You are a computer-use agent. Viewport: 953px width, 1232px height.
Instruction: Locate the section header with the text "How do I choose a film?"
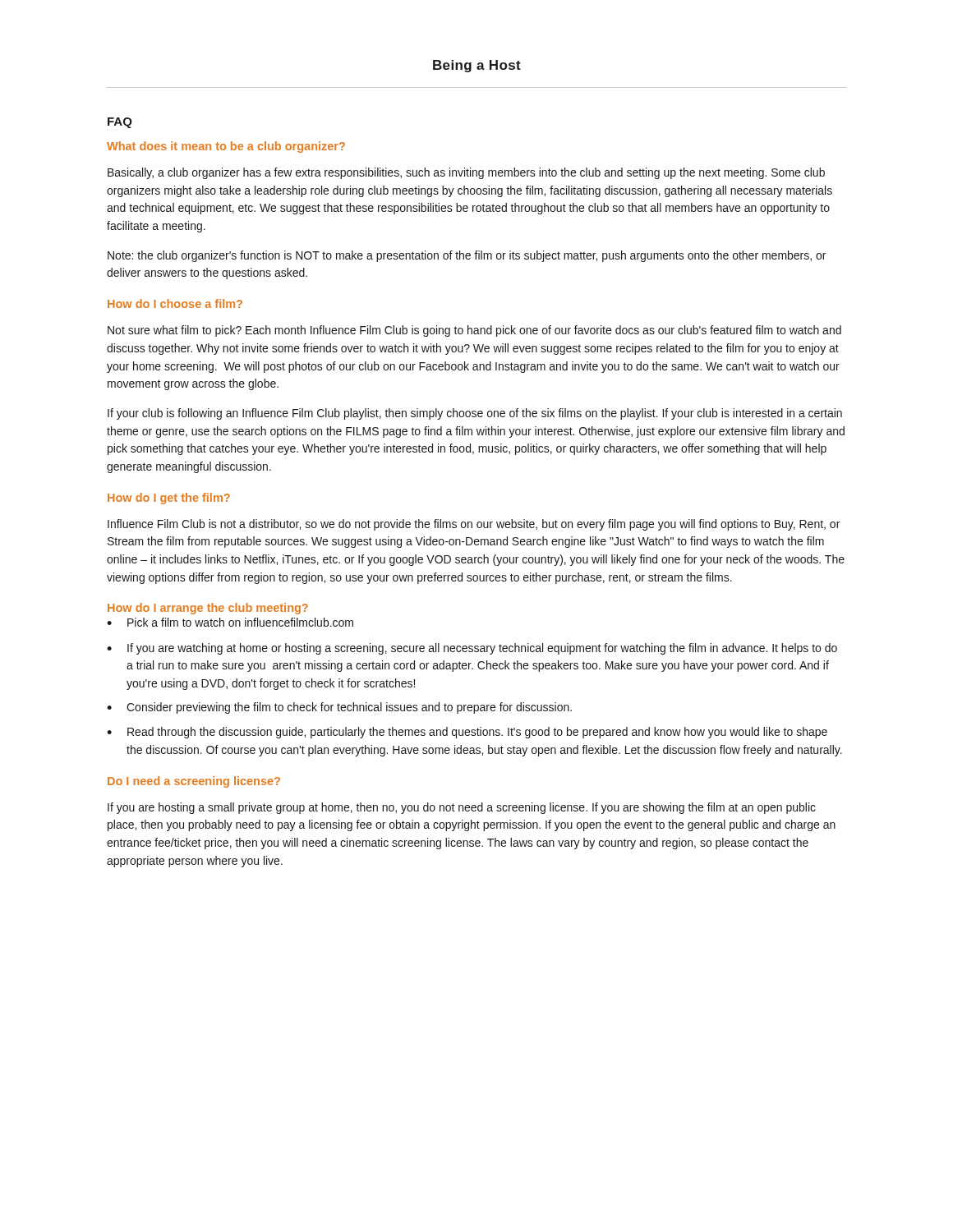[x=175, y=304]
